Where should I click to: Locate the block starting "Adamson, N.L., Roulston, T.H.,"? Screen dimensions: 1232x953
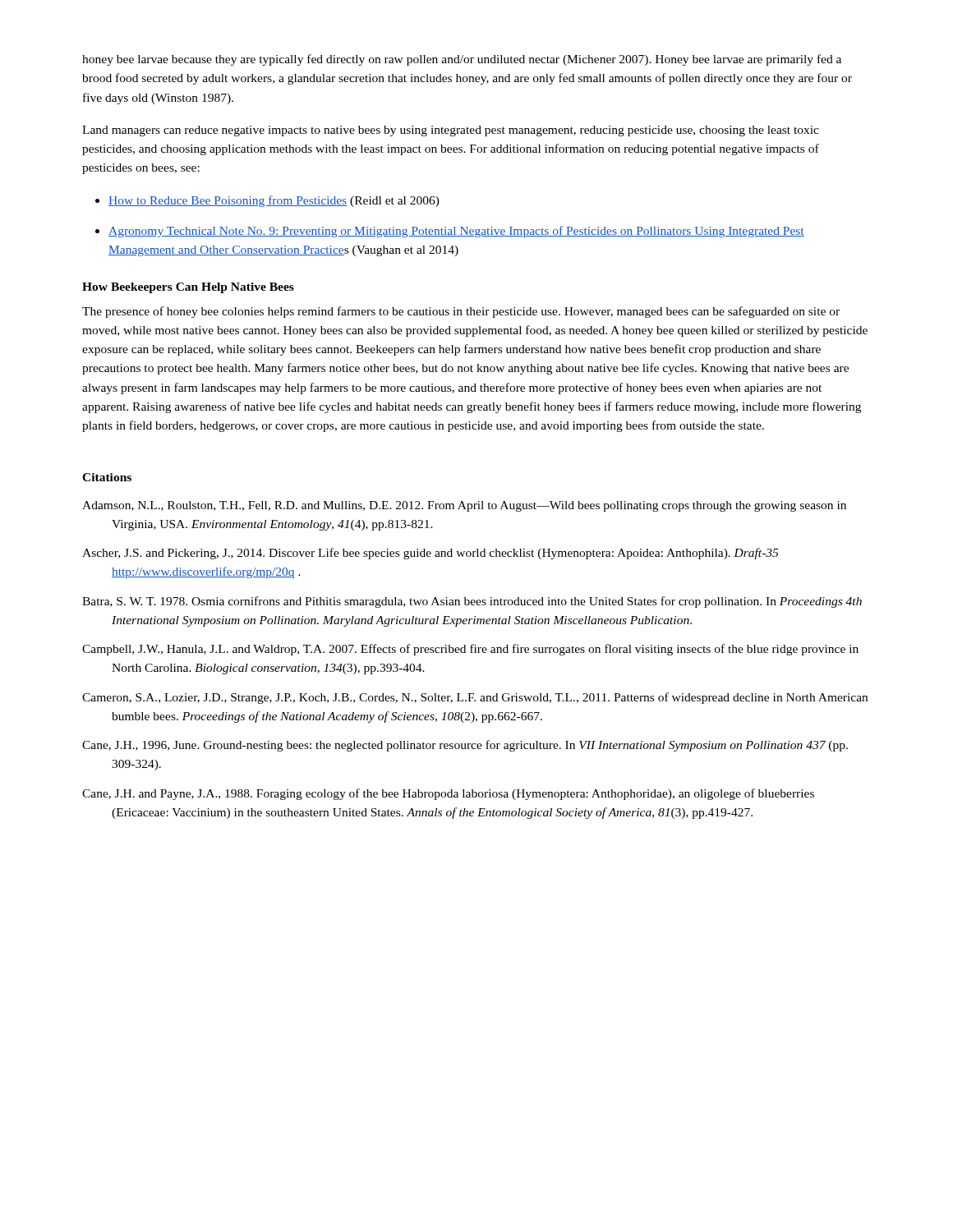click(x=476, y=514)
